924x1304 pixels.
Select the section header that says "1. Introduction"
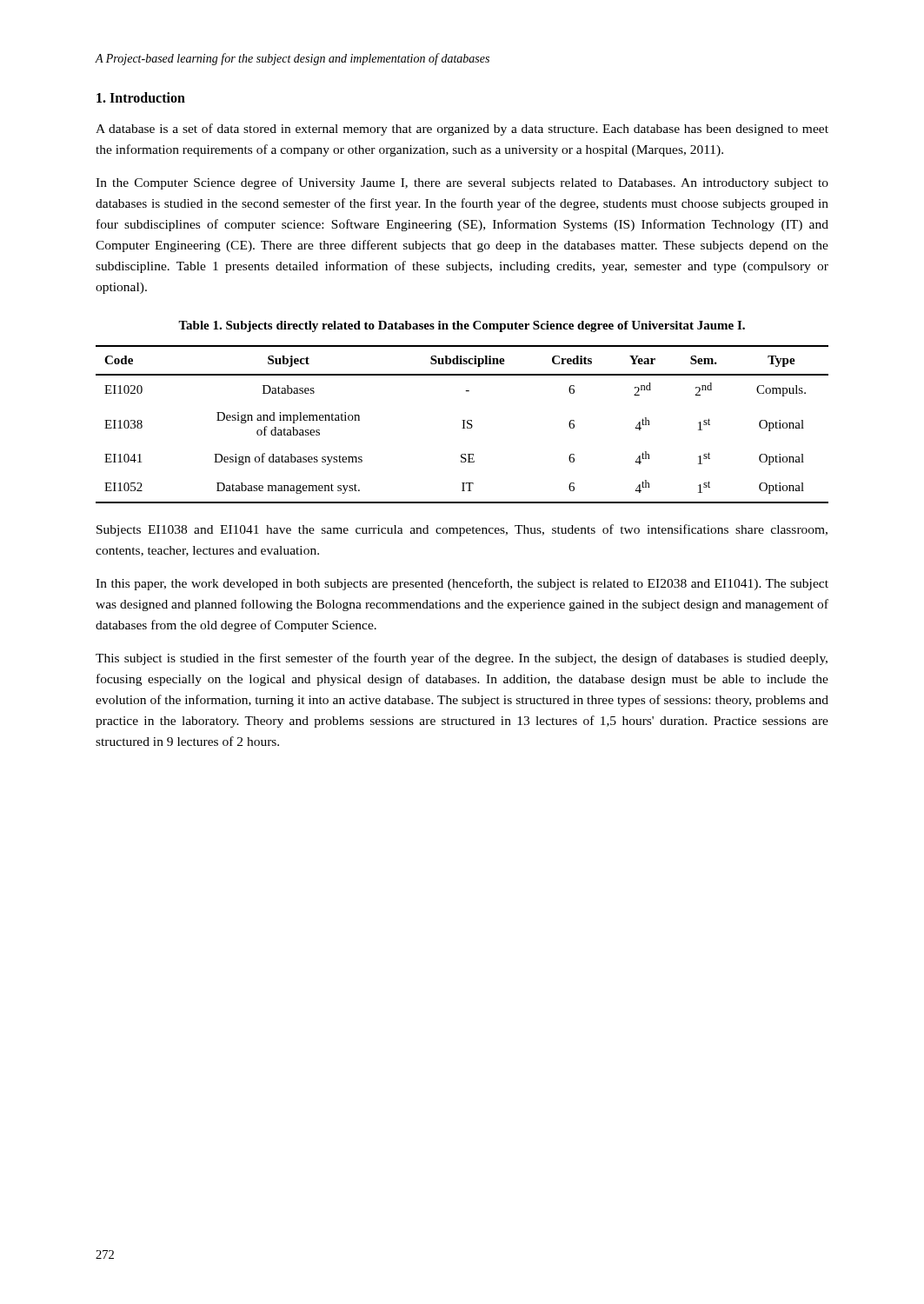click(140, 98)
